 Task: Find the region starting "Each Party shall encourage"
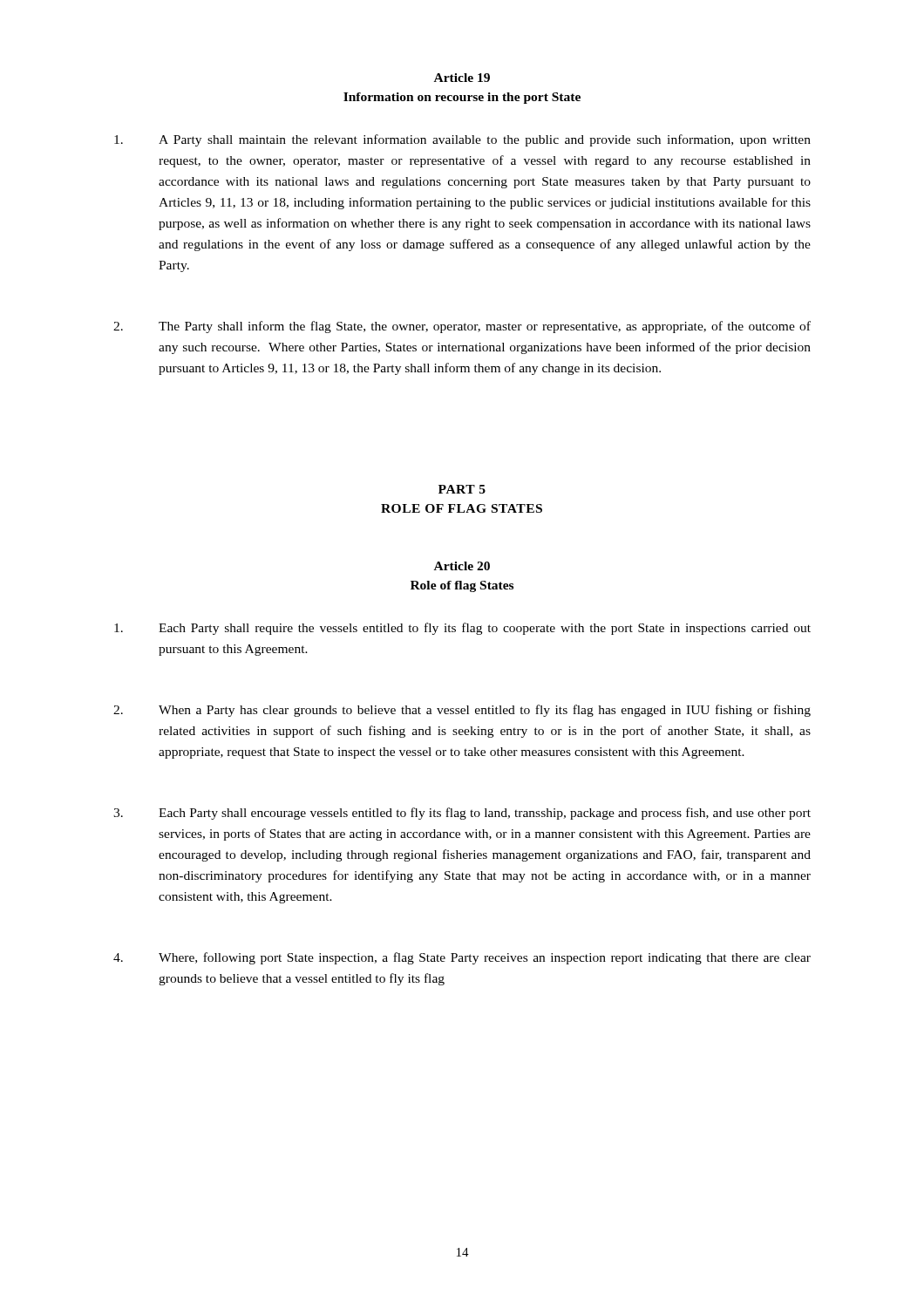[x=462, y=855]
